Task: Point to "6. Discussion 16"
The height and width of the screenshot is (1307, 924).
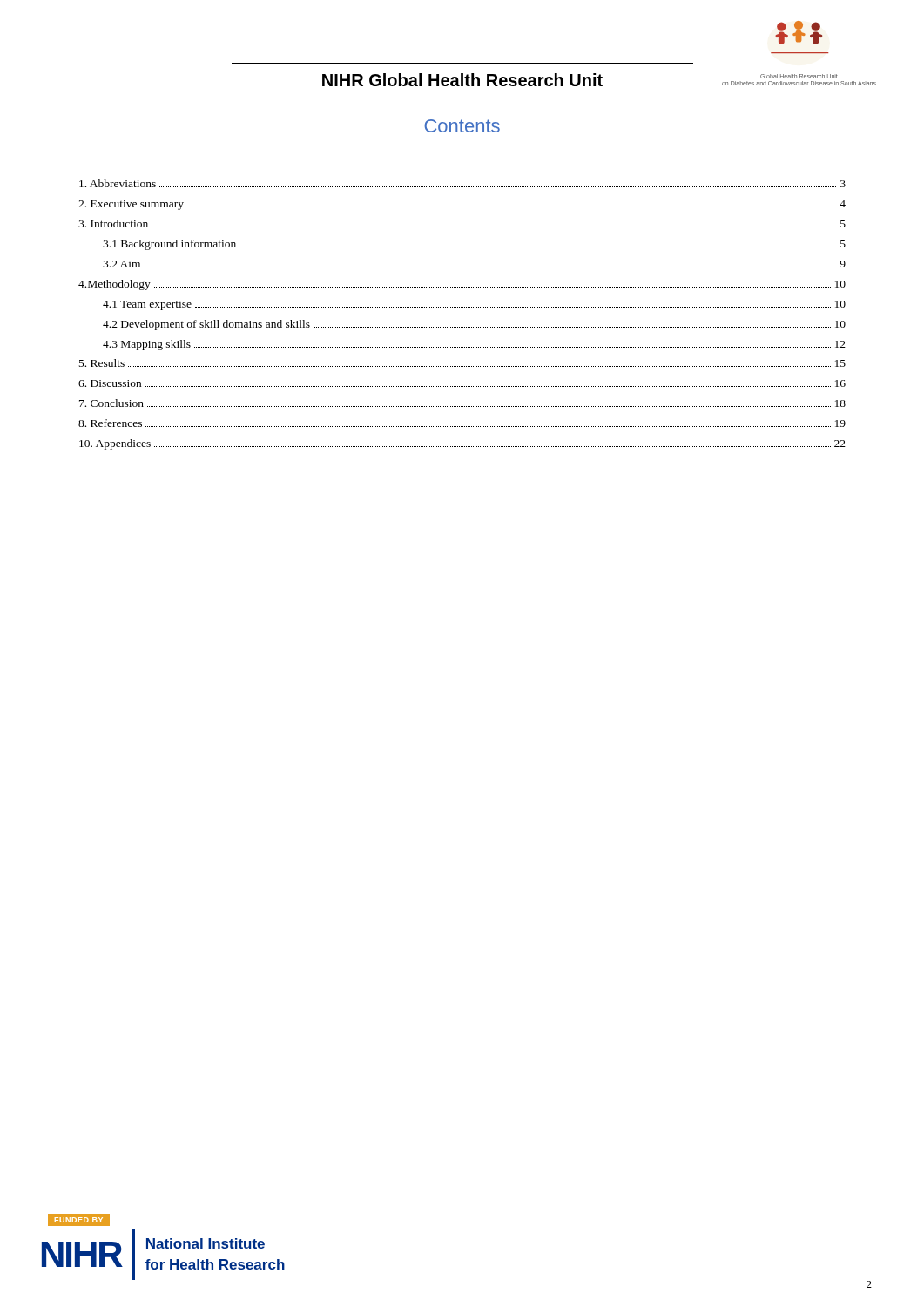Action: pyautogui.click(x=462, y=384)
